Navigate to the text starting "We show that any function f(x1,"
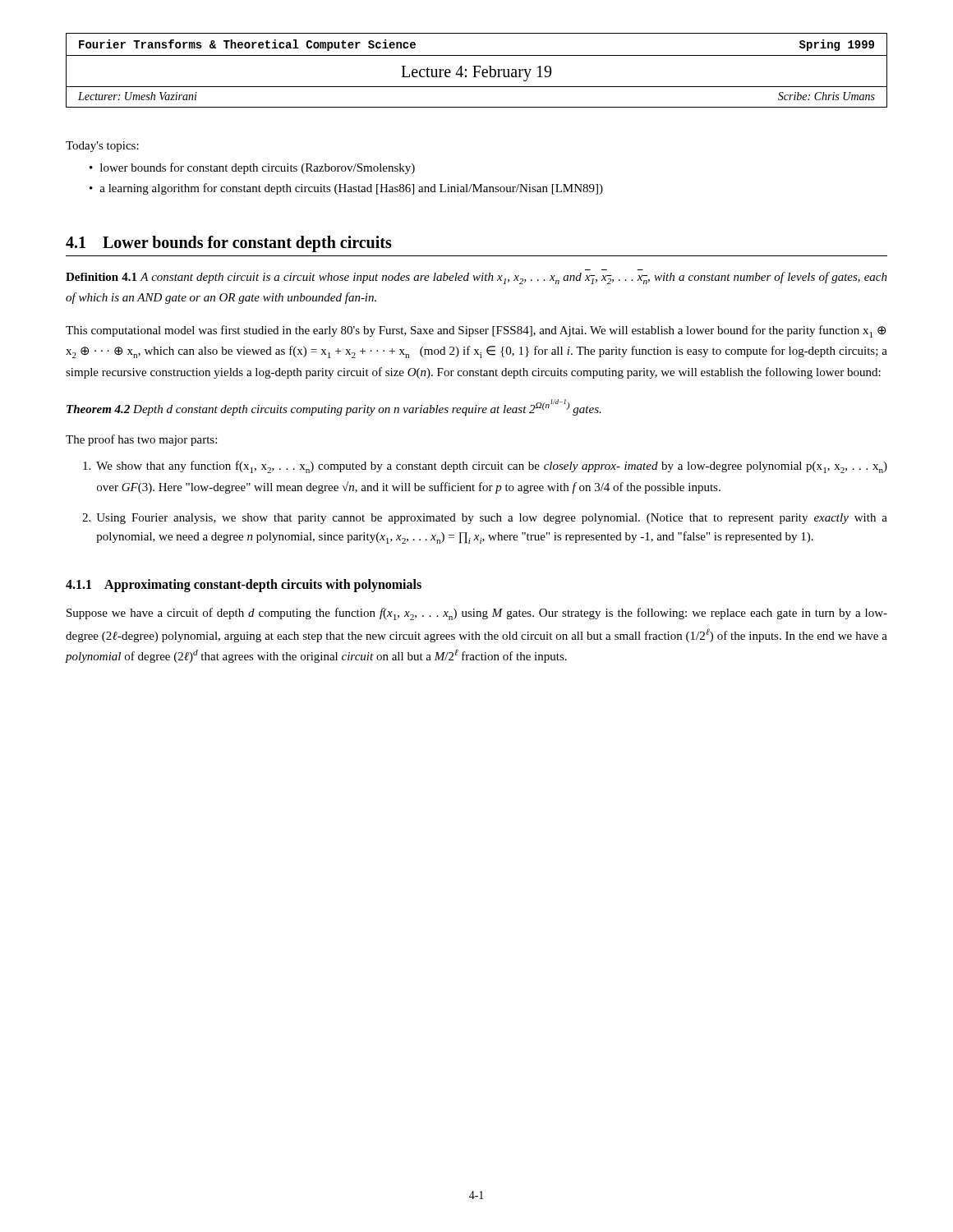953x1232 pixels. click(485, 477)
